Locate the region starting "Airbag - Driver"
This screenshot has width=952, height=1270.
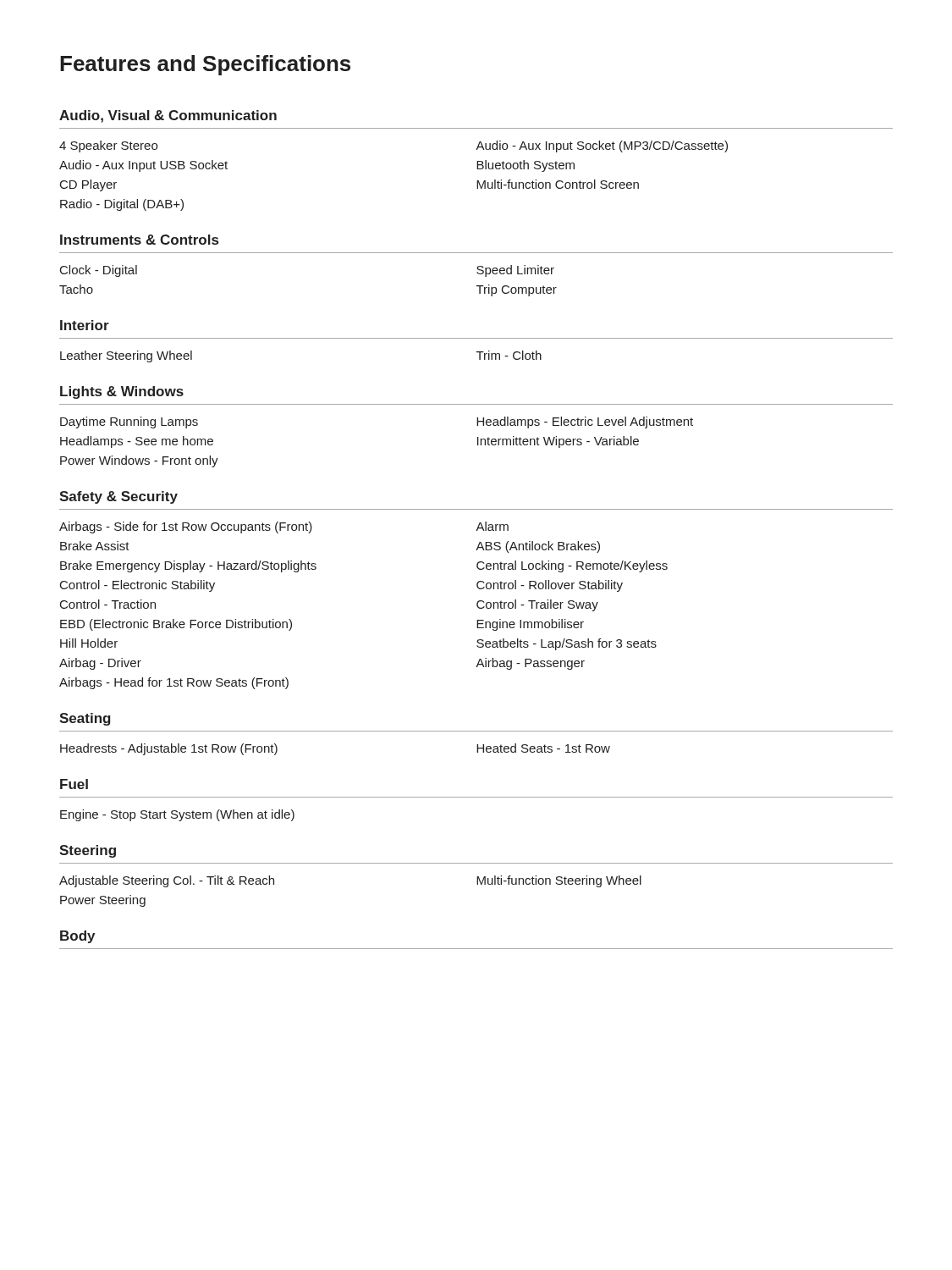pos(100,662)
